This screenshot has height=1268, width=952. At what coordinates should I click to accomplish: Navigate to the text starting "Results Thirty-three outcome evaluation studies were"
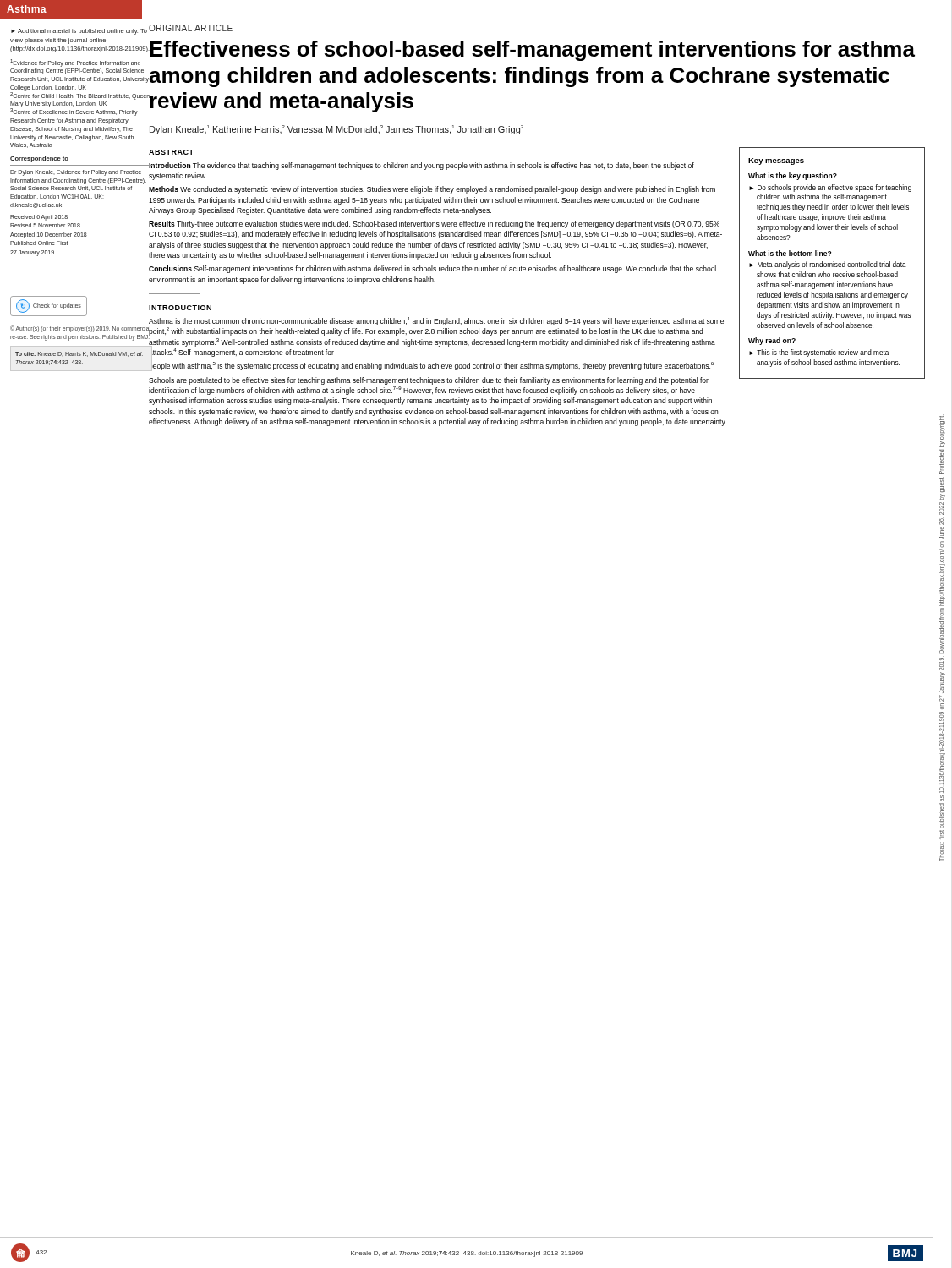coord(436,240)
